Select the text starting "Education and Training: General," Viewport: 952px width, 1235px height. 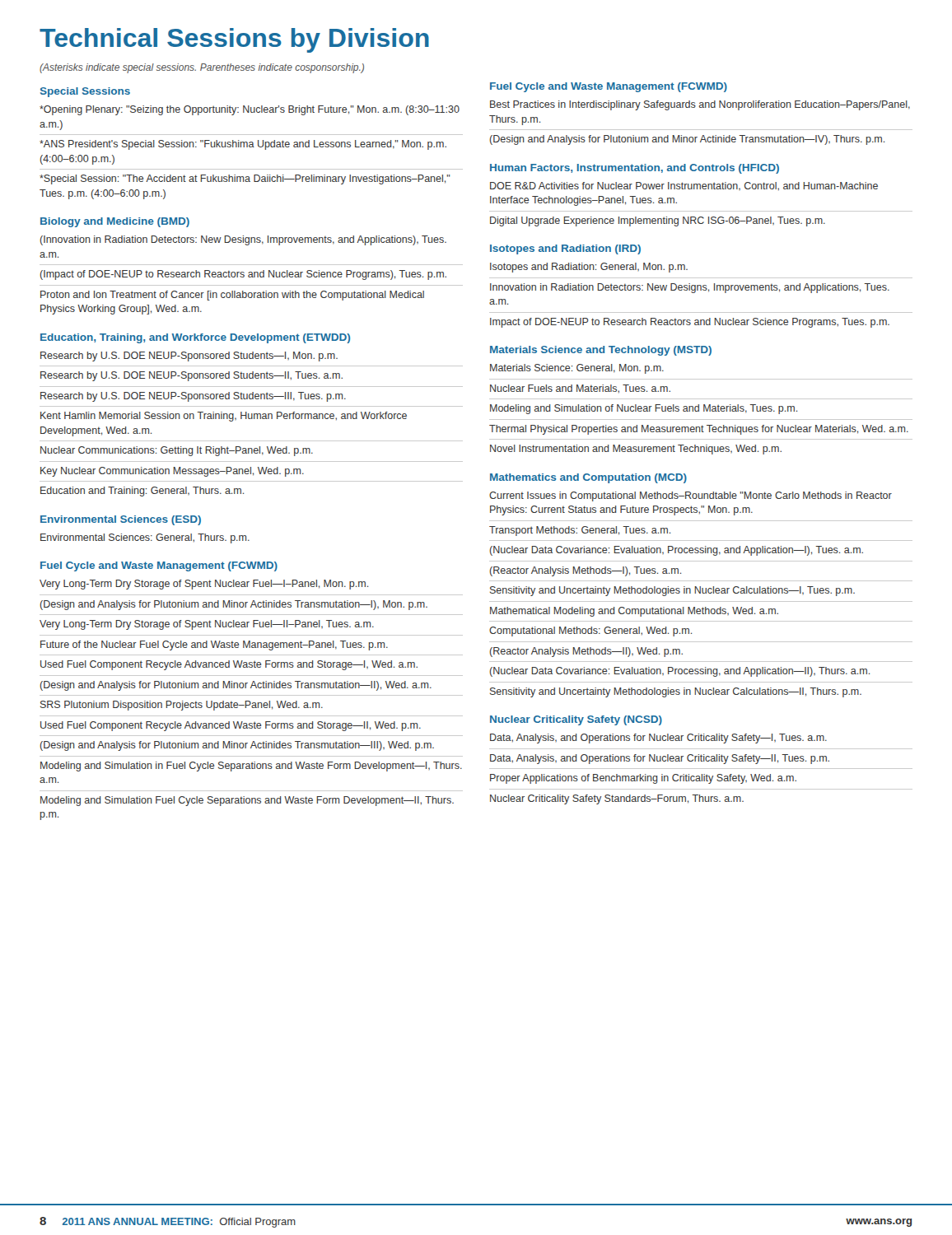point(142,491)
